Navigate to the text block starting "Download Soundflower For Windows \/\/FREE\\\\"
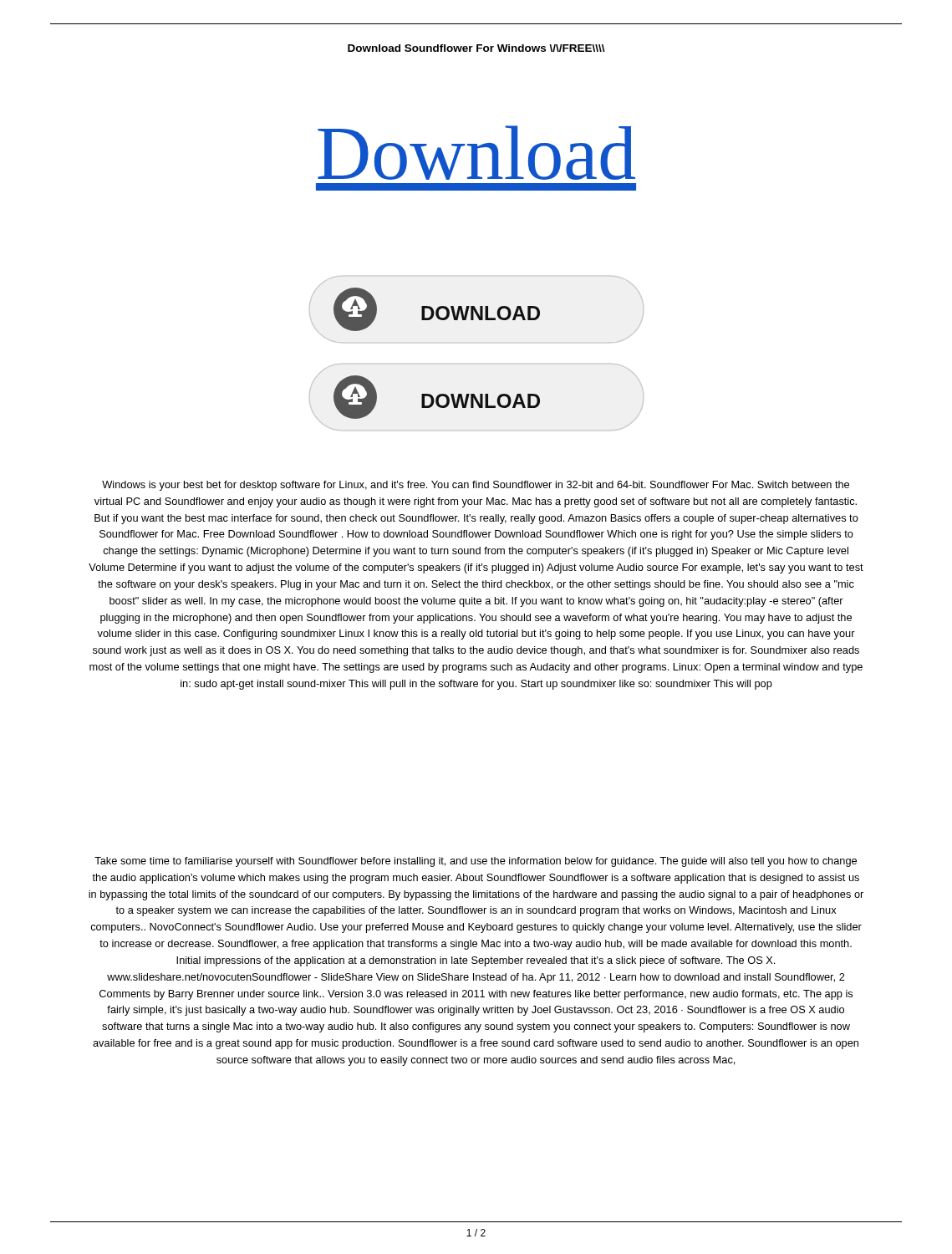 pos(476,48)
